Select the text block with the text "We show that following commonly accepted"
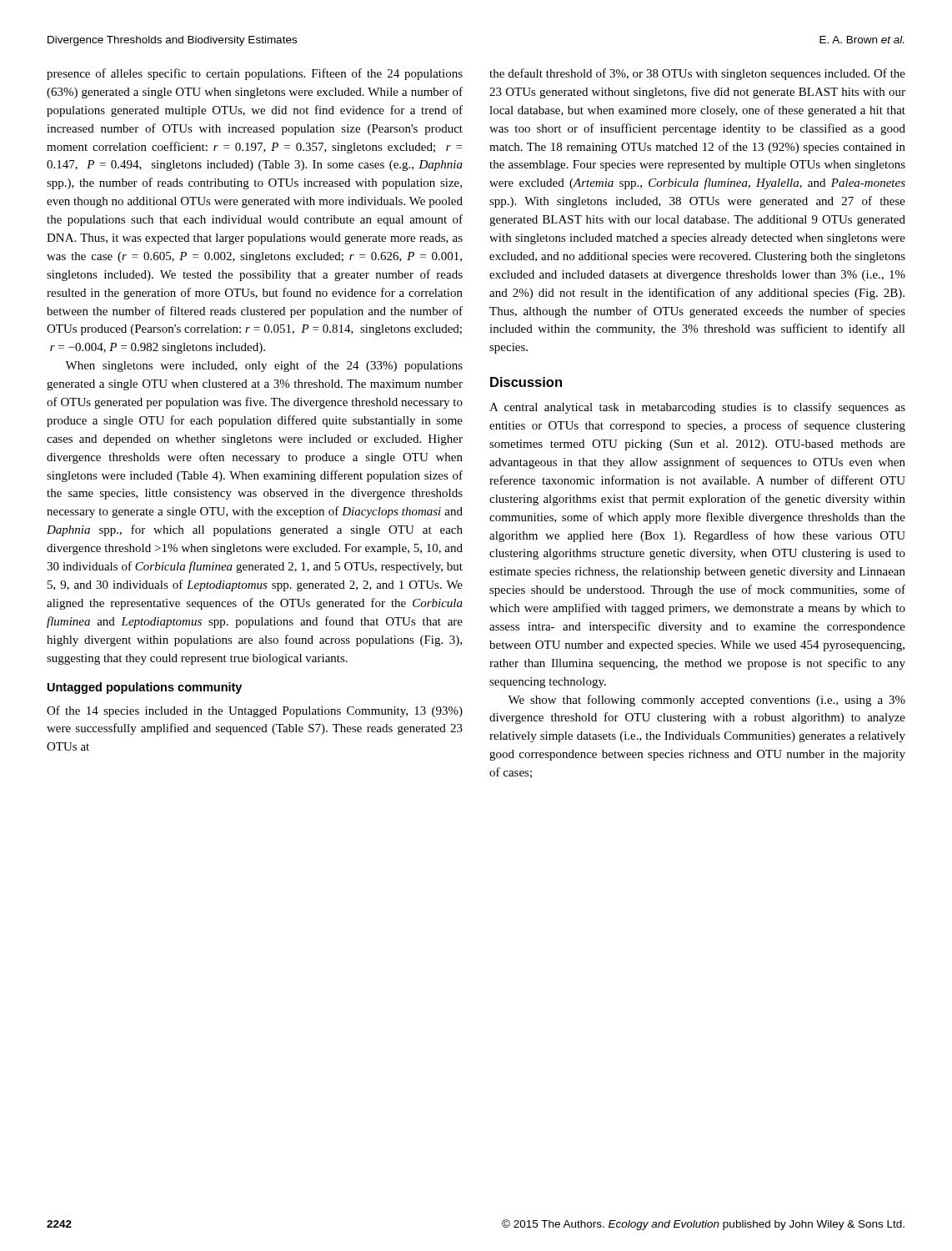This screenshot has height=1251, width=952. pyautogui.click(x=697, y=737)
